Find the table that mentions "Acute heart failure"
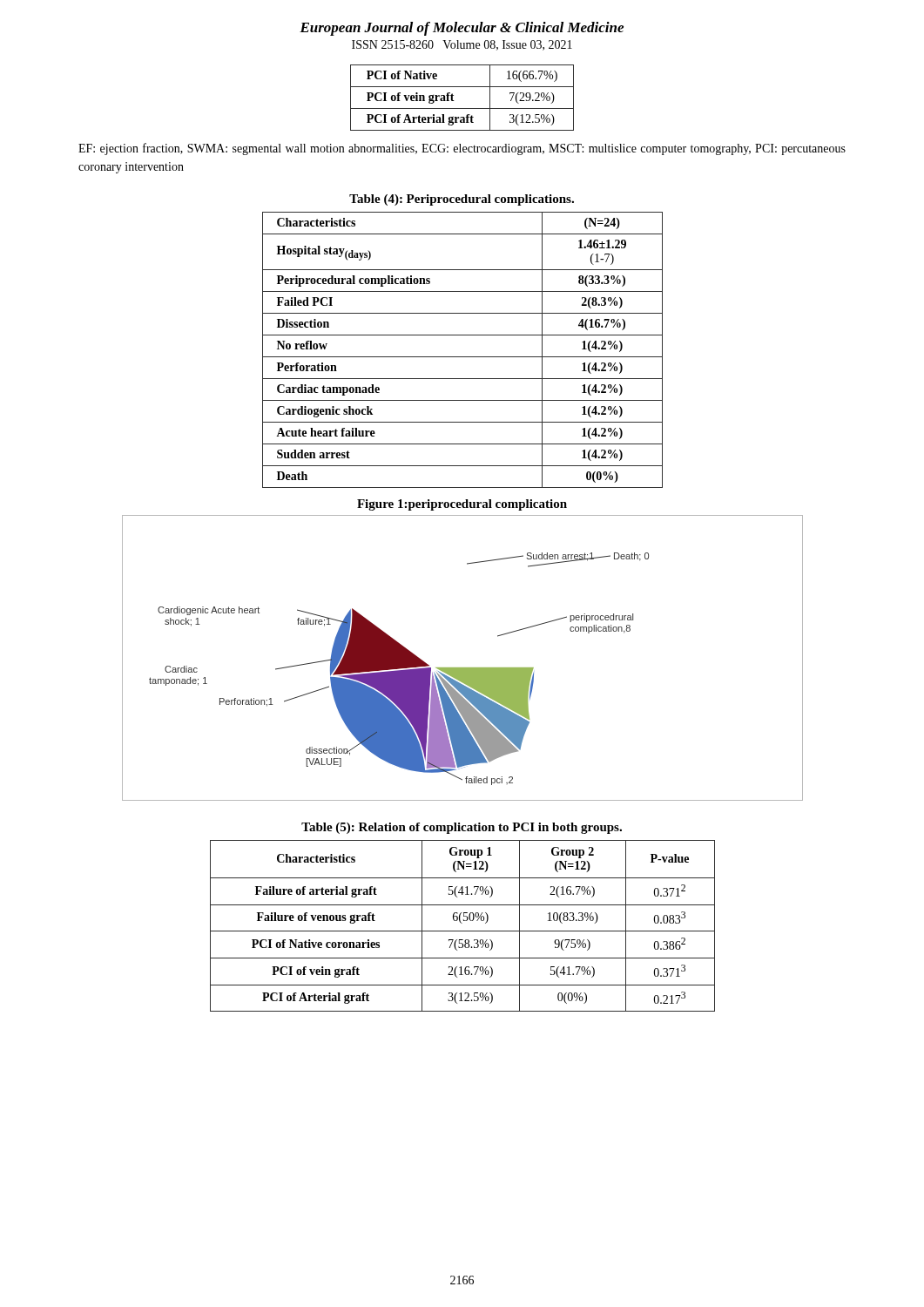 point(462,350)
